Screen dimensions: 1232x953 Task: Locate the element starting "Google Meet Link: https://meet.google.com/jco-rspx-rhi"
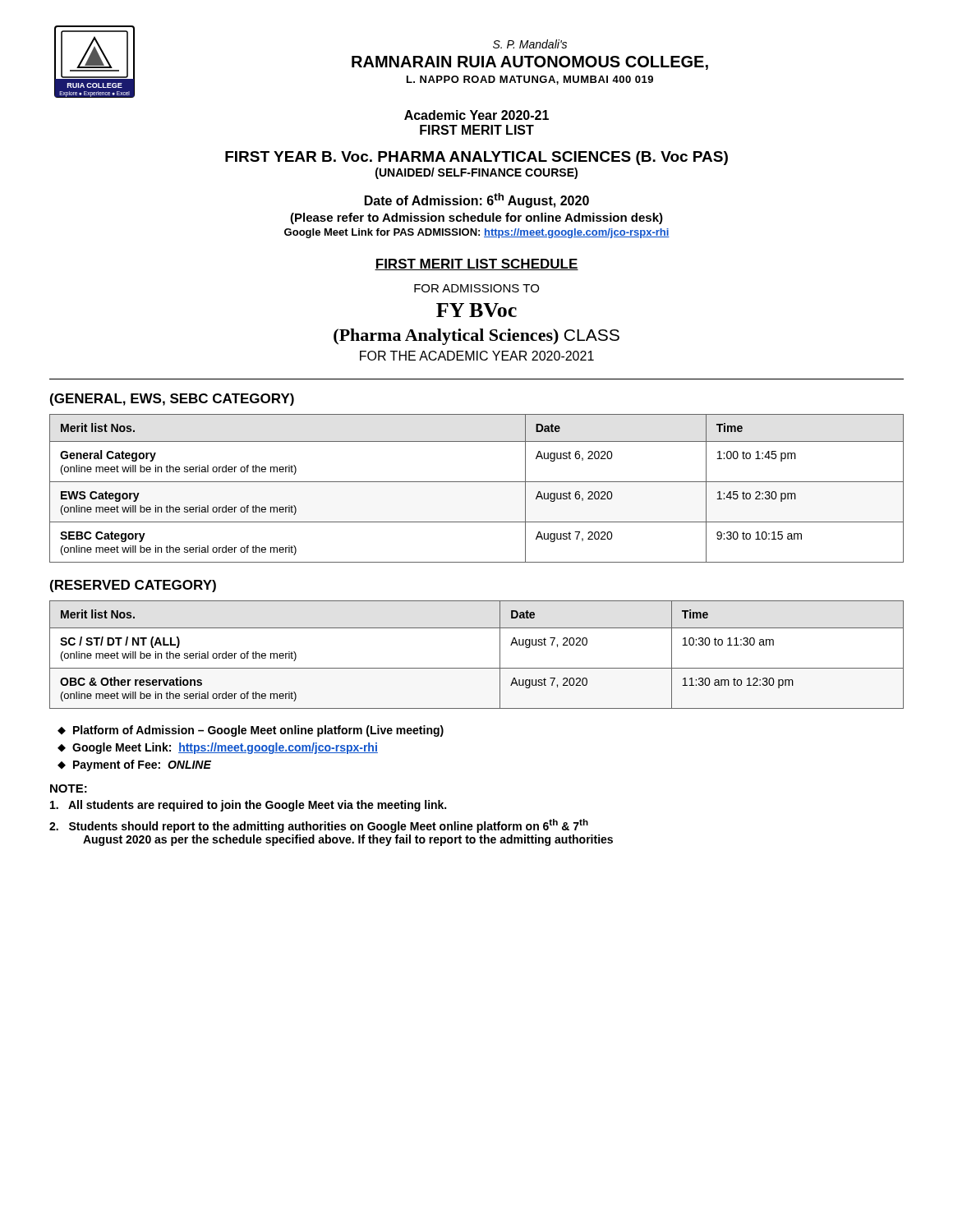click(x=225, y=748)
